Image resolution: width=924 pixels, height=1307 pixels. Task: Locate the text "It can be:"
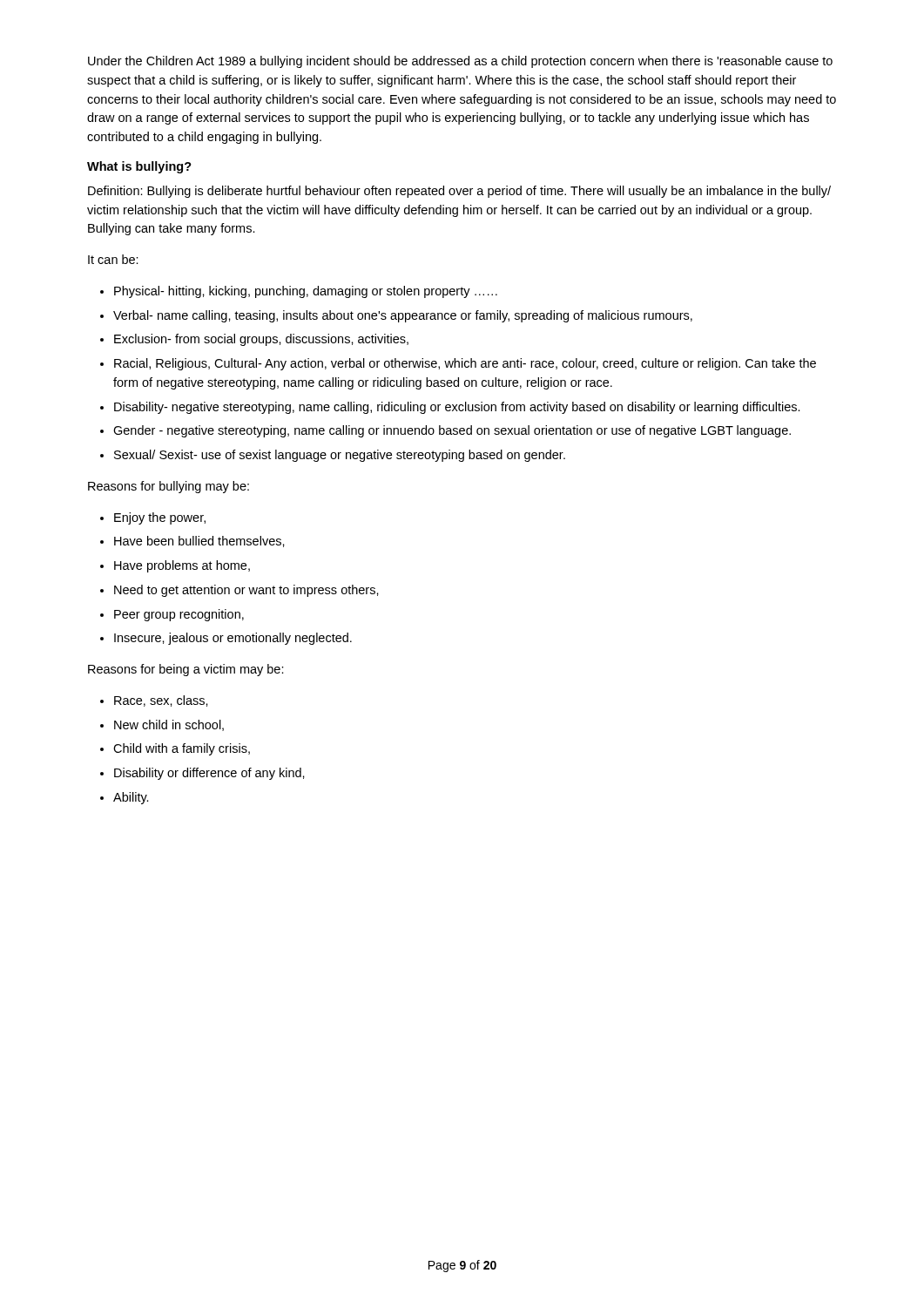coord(113,260)
